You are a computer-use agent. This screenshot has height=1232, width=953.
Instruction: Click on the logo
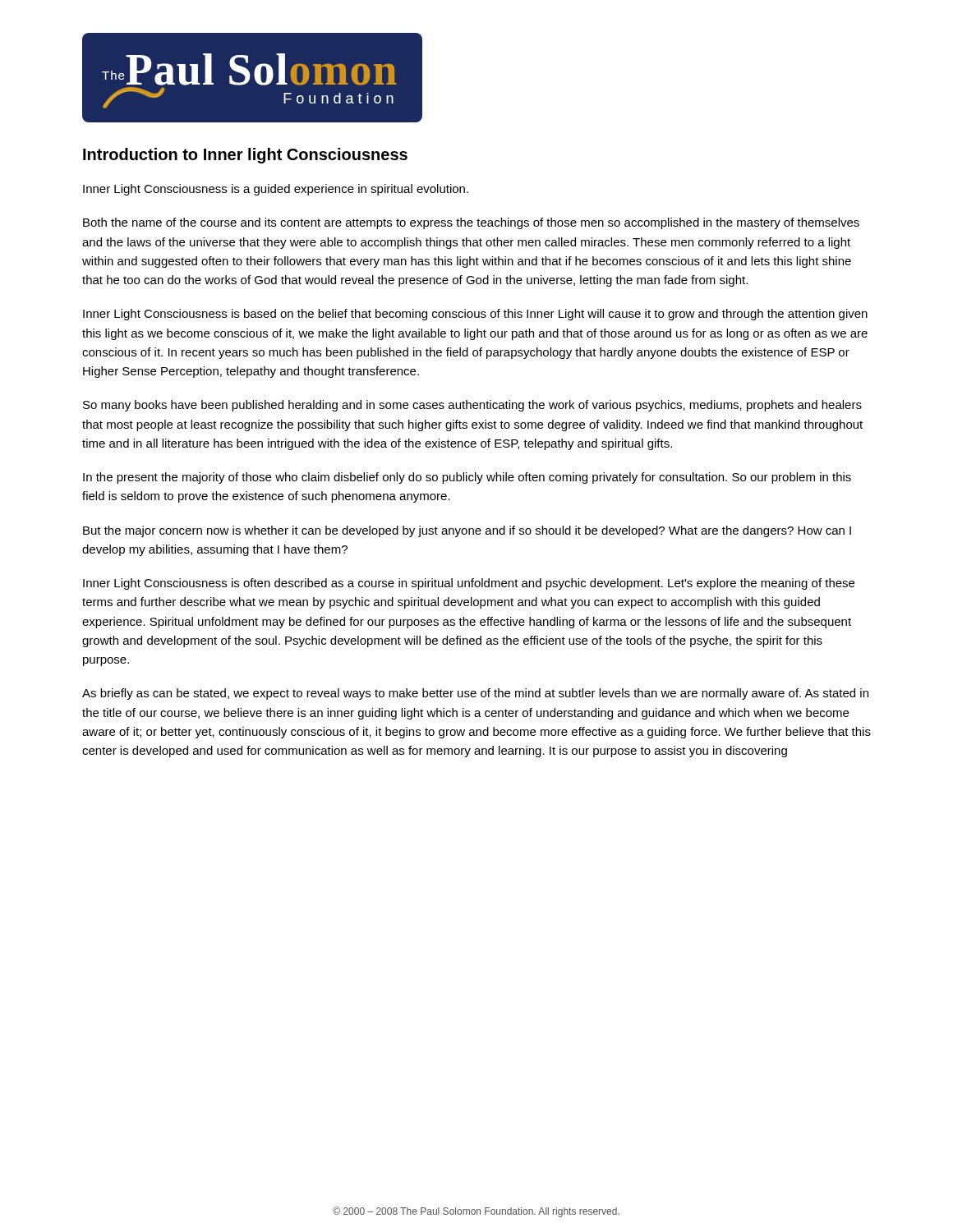(476, 78)
